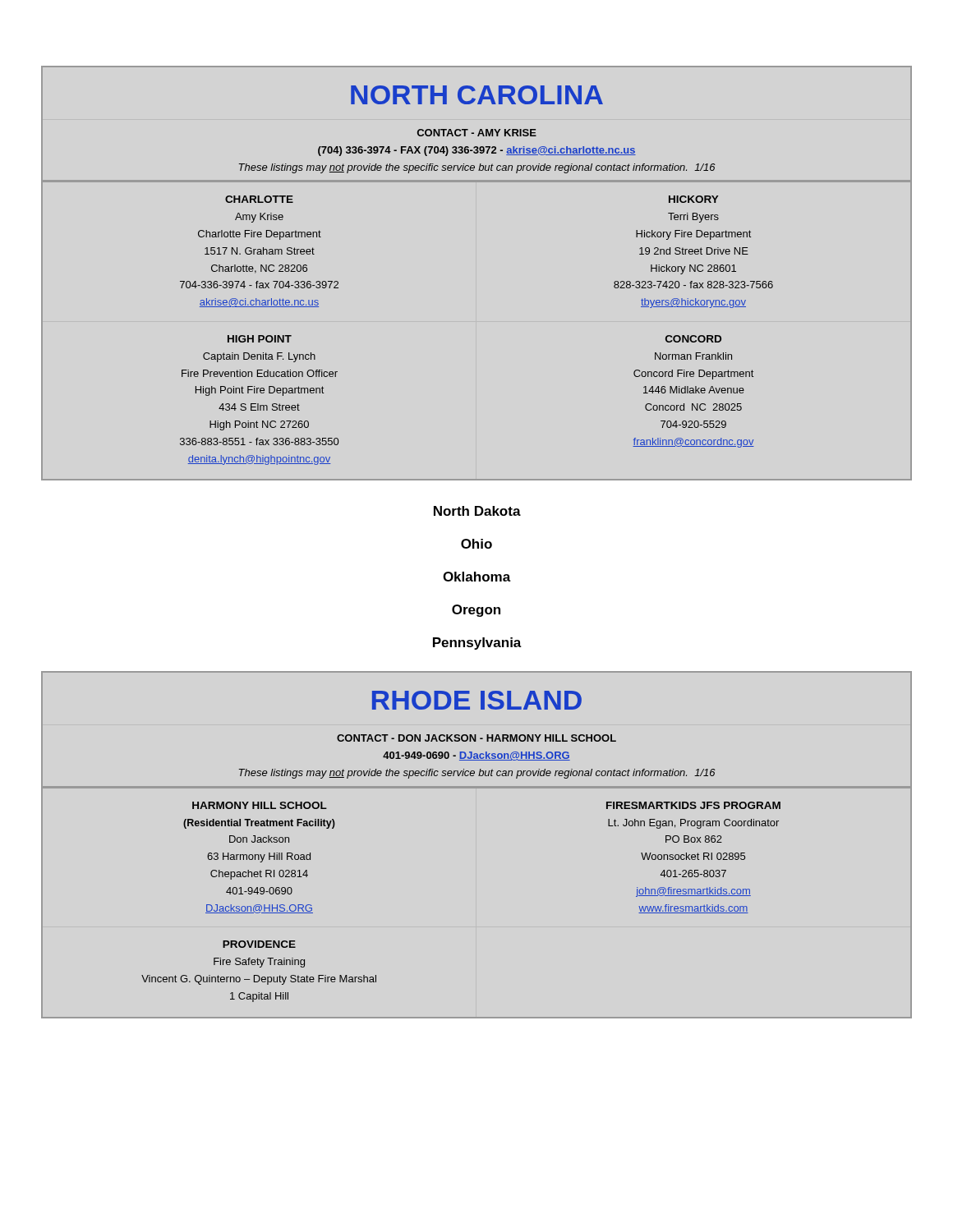The image size is (953, 1232).
Task: Find the text block that reads "CONCORD Norman Franklin"
Action: (693, 390)
